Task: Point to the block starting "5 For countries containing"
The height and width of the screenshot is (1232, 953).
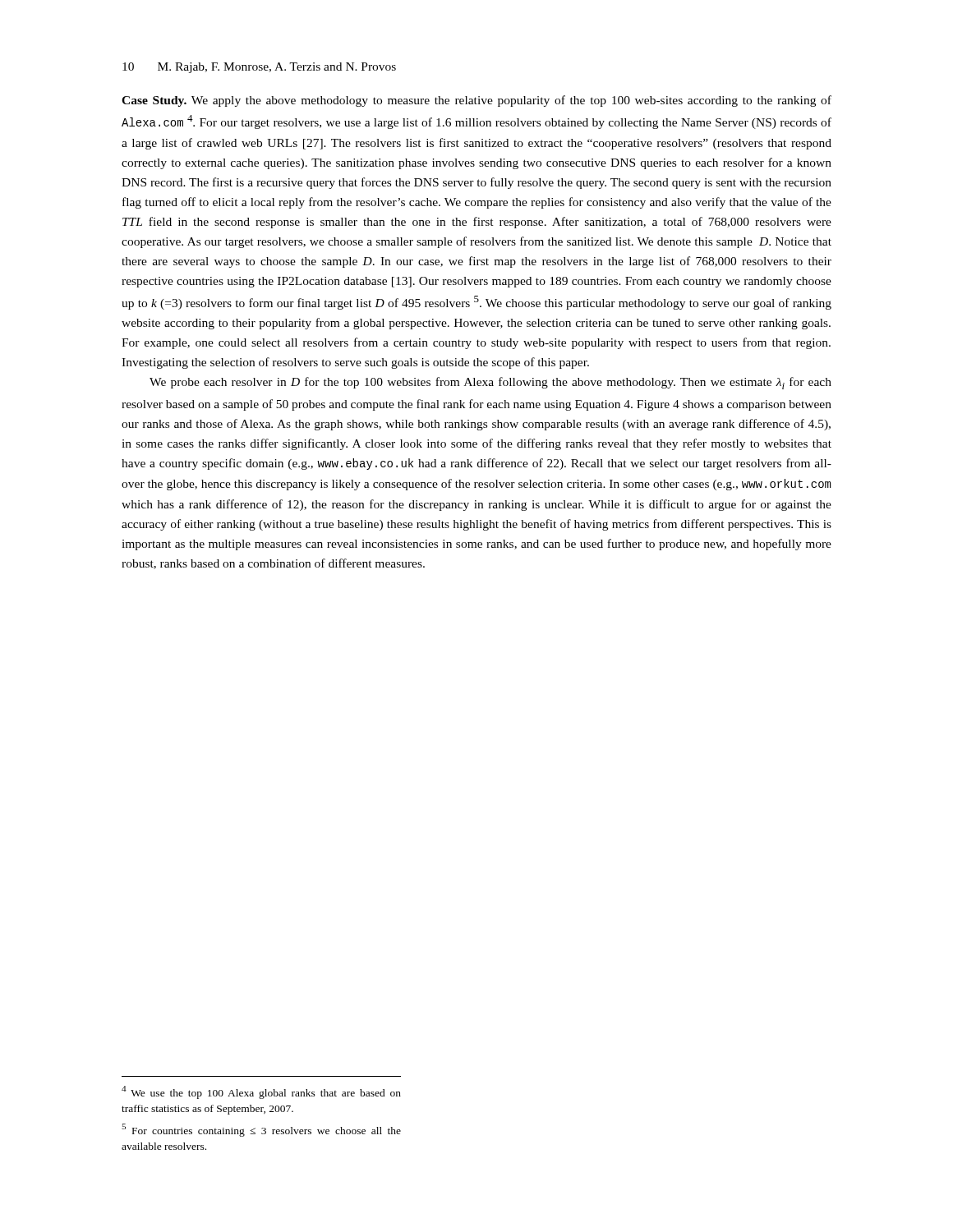Action: click(x=261, y=1137)
